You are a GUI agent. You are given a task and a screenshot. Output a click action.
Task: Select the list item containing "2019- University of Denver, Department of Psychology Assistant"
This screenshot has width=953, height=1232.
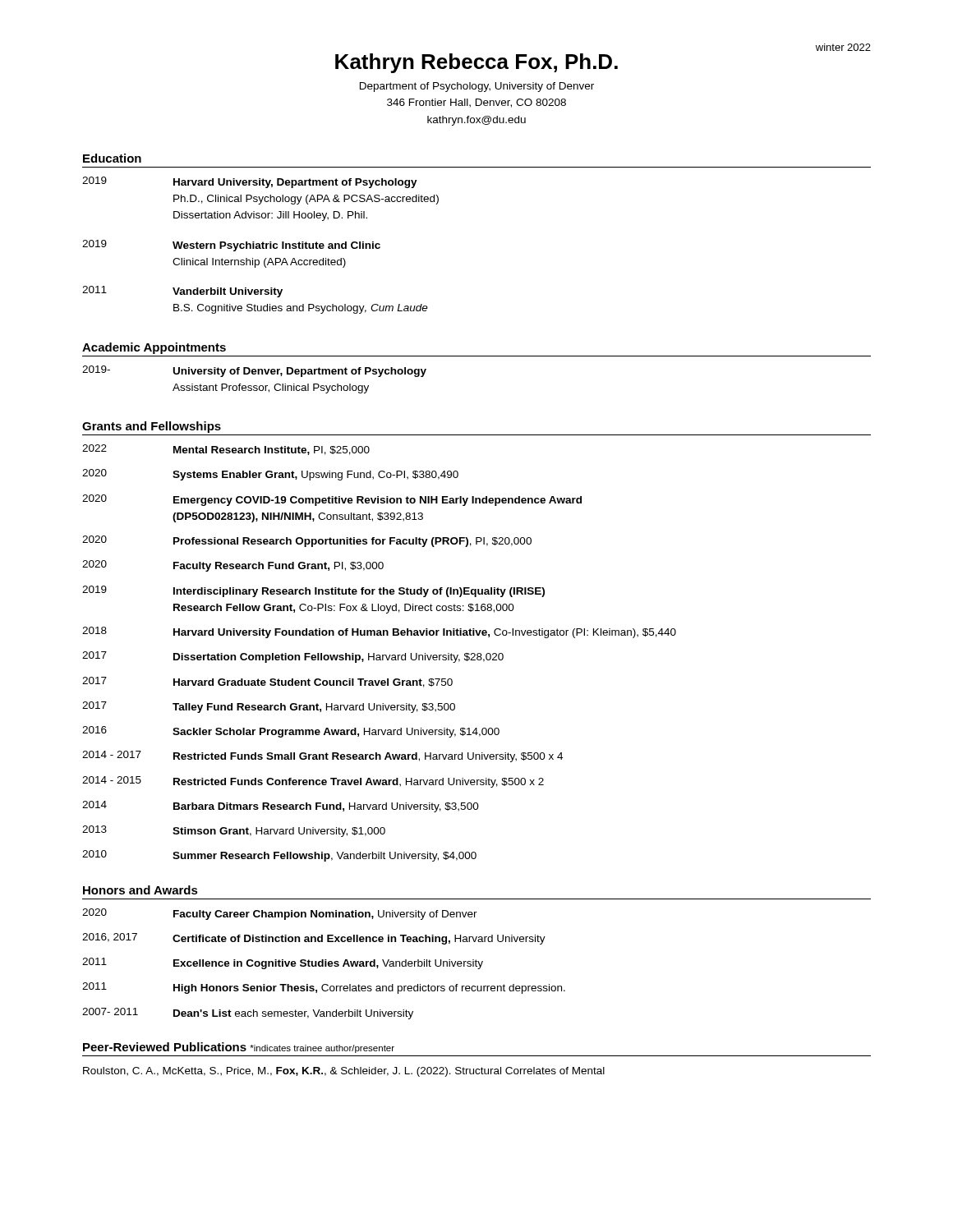254,371
